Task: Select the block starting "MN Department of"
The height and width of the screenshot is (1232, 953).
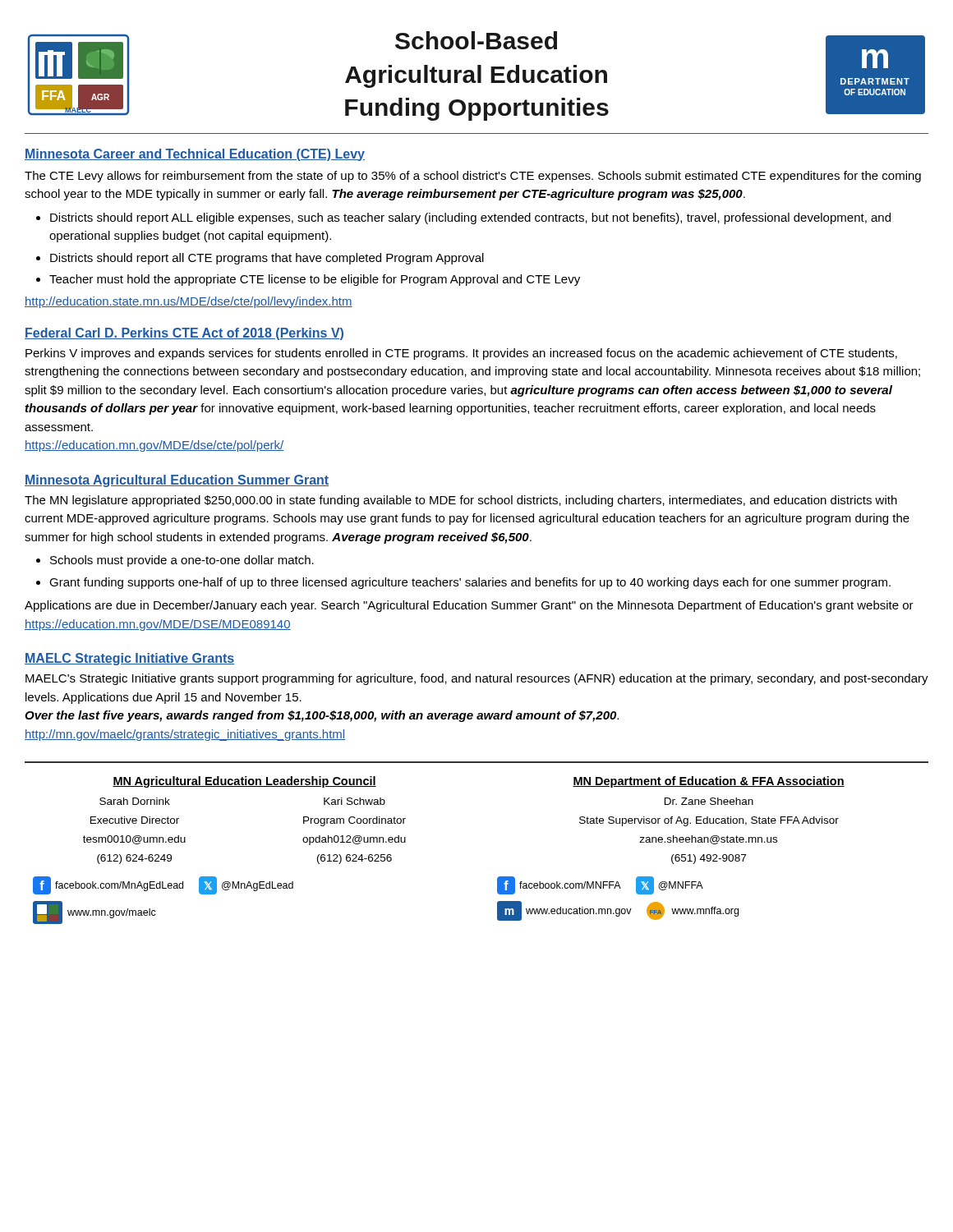Action: tap(709, 848)
